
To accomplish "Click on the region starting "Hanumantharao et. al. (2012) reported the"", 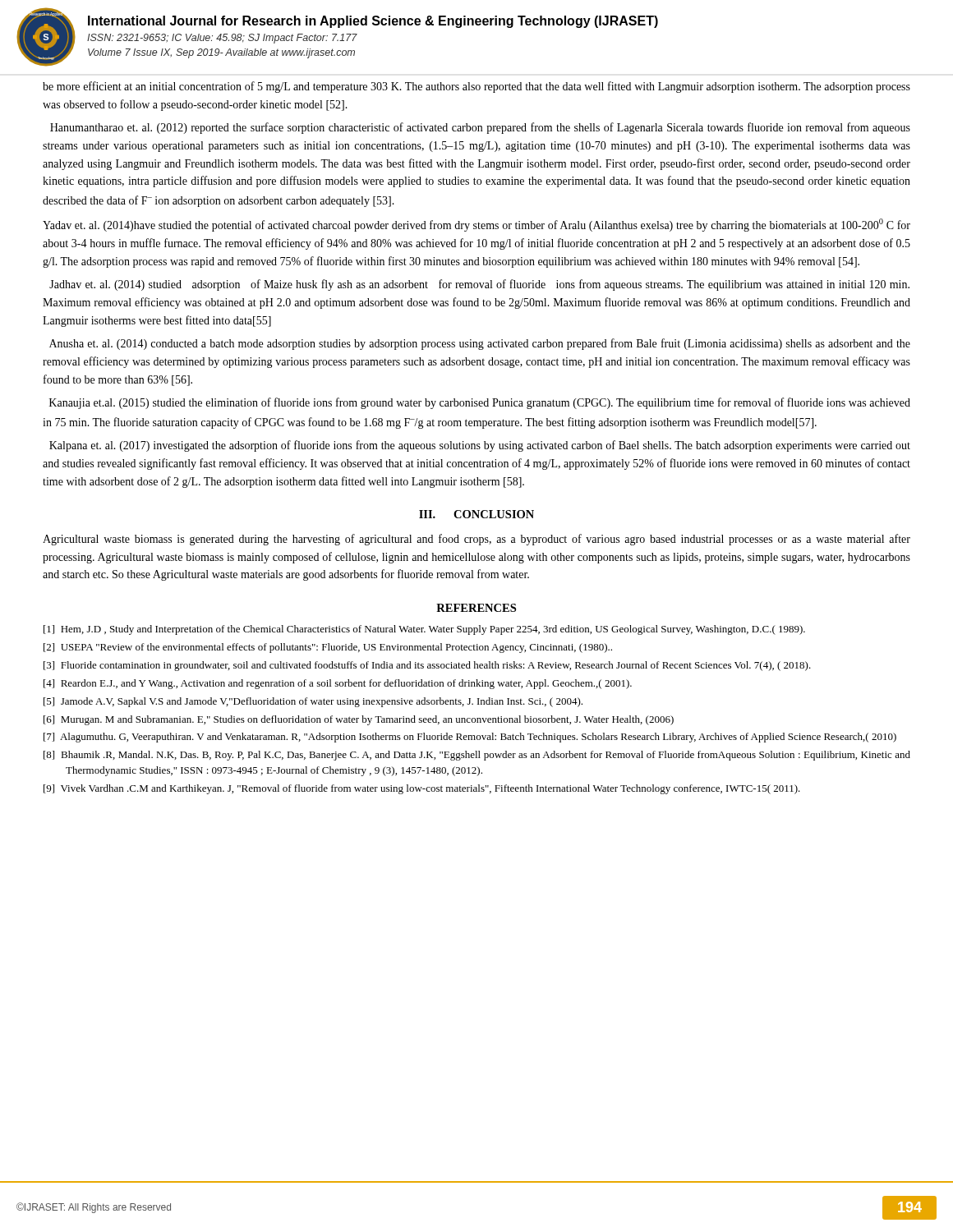I will pos(476,165).
